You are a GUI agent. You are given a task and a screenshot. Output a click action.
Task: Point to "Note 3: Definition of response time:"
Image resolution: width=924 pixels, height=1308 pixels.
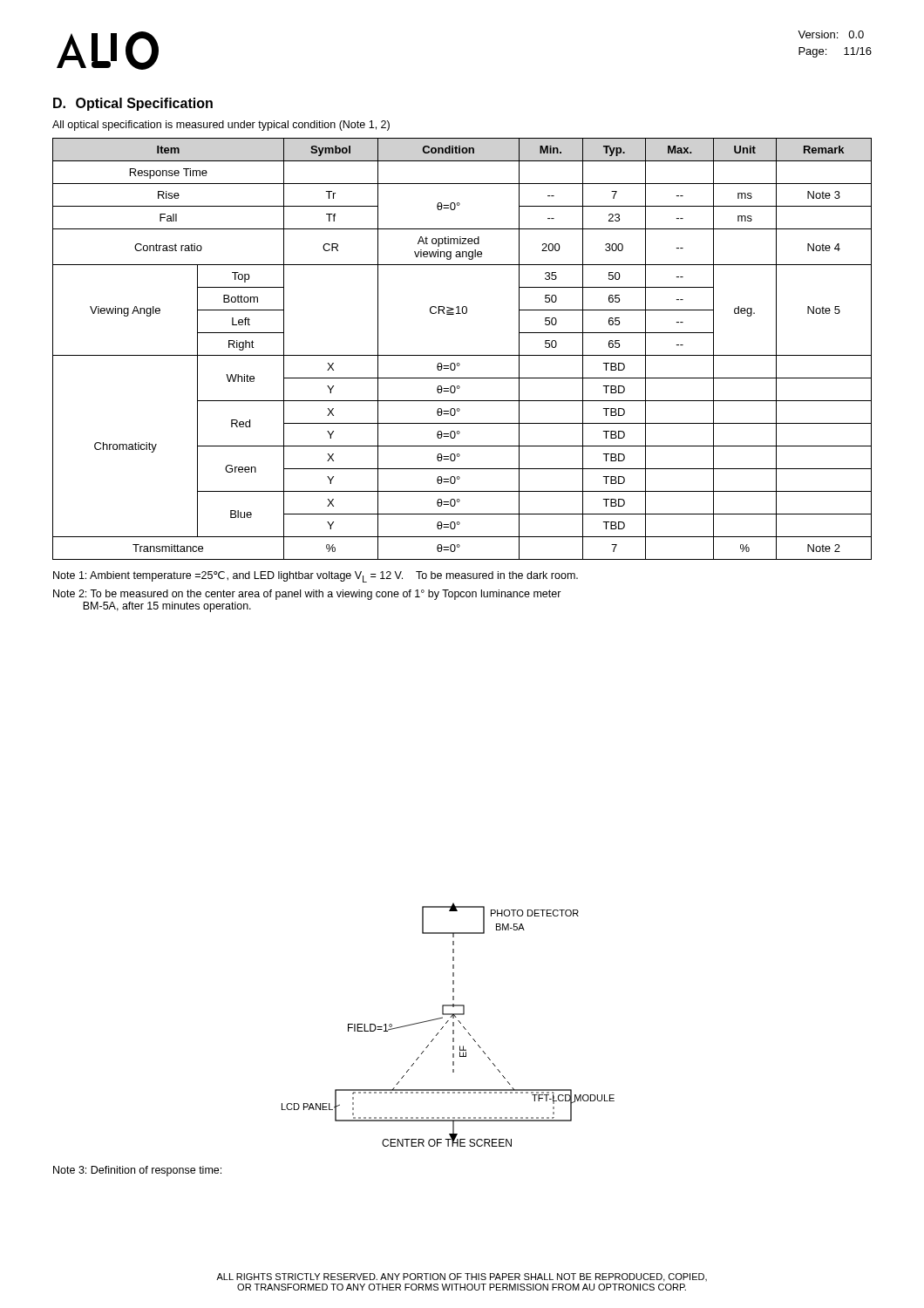[137, 1170]
